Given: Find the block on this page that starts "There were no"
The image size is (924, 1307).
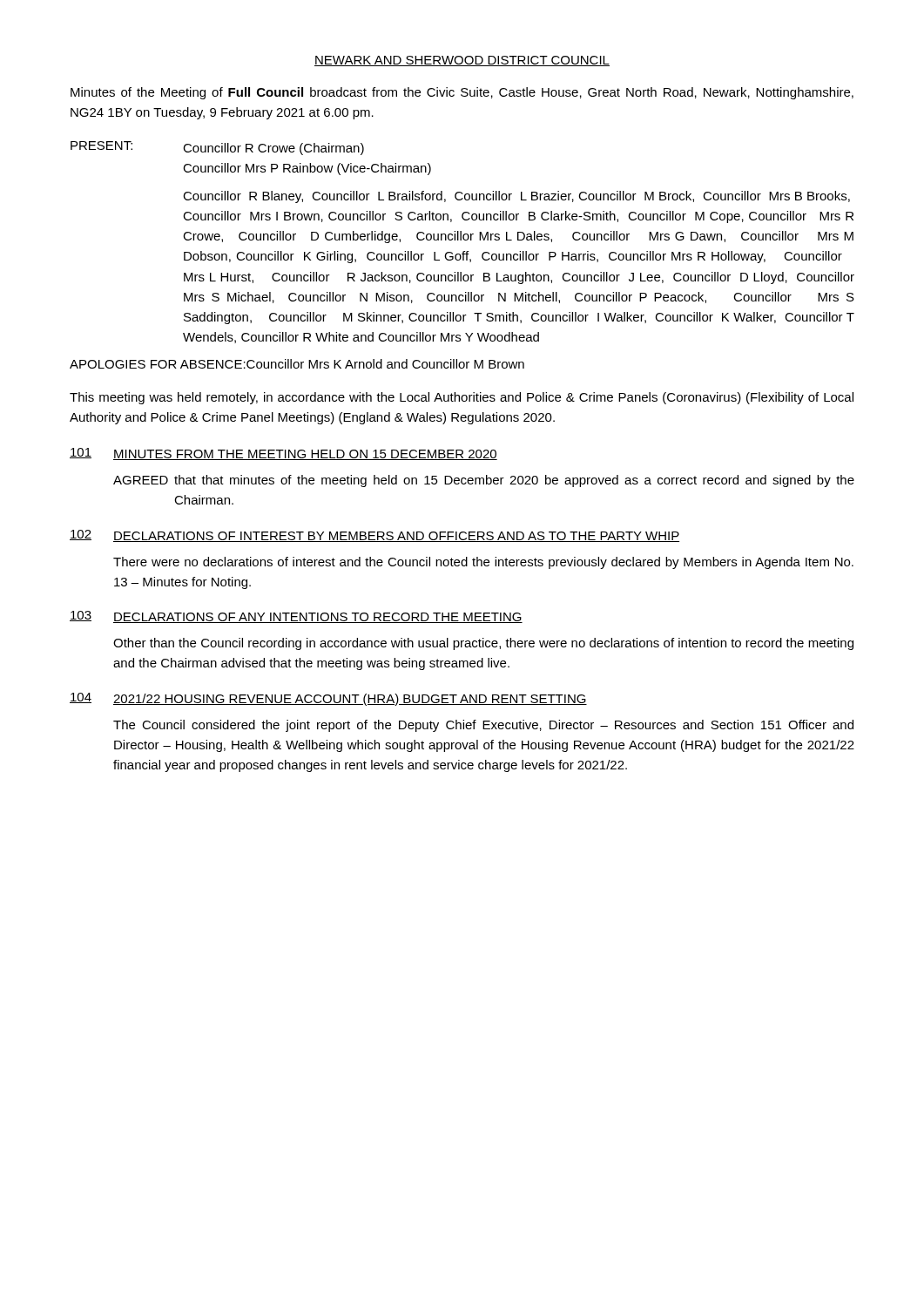Looking at the screenshot, I should point(484,571).
